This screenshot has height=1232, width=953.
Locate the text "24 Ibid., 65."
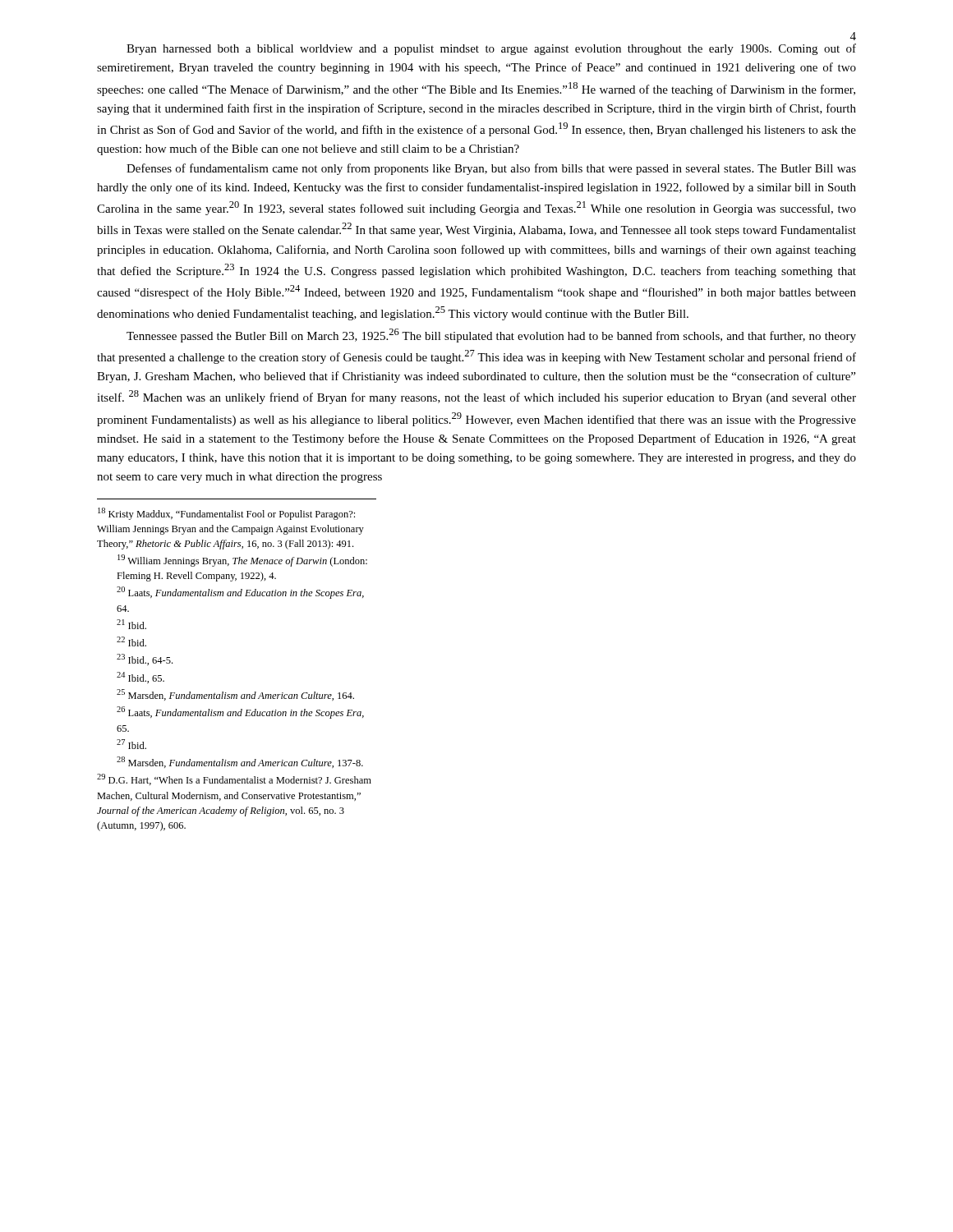click(x=140, y=678)
